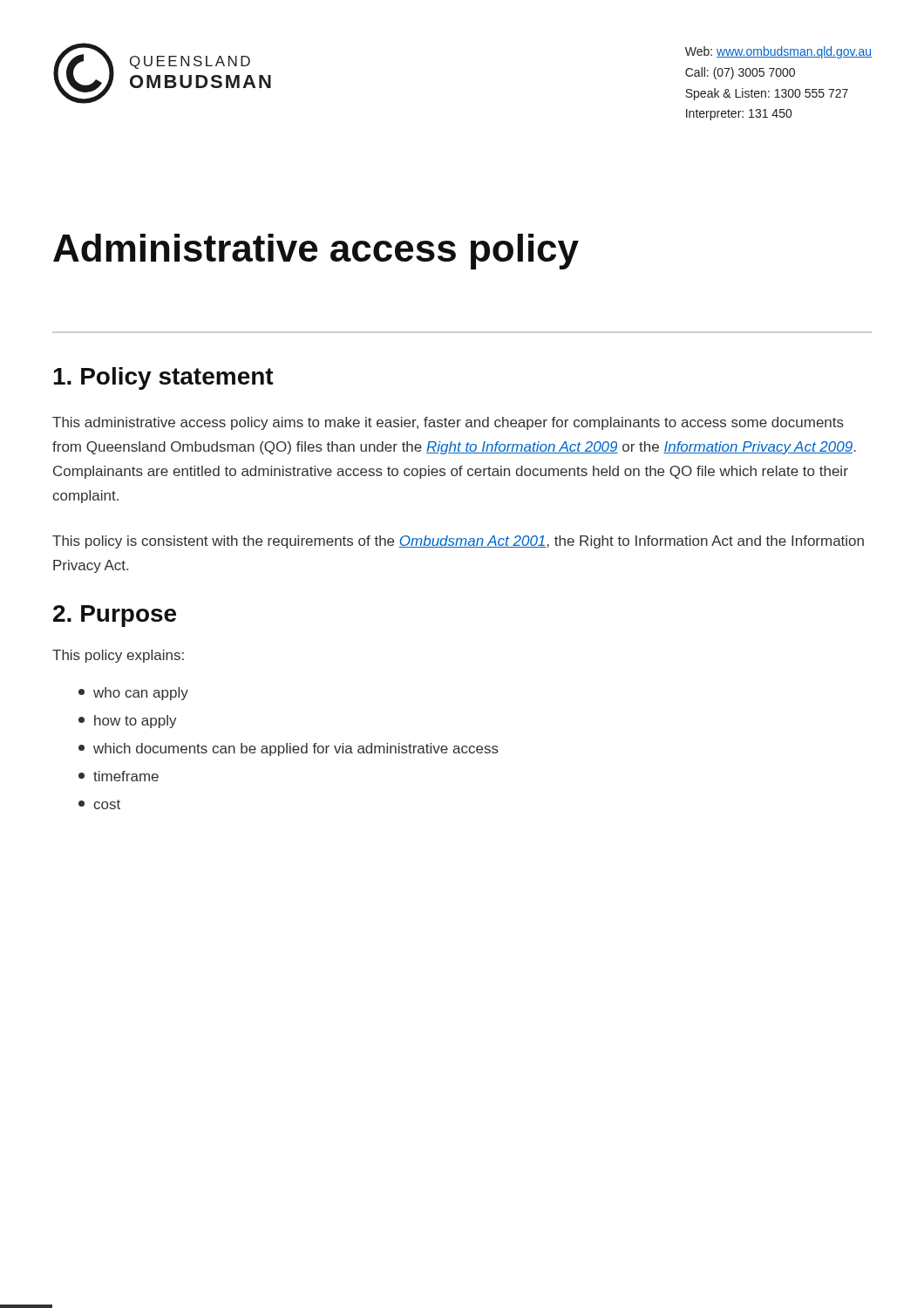Point to the element starting "2. Purpose"
Image resolution: width=924 pixels, height=1308 pixels.
[x=115, y=616]
